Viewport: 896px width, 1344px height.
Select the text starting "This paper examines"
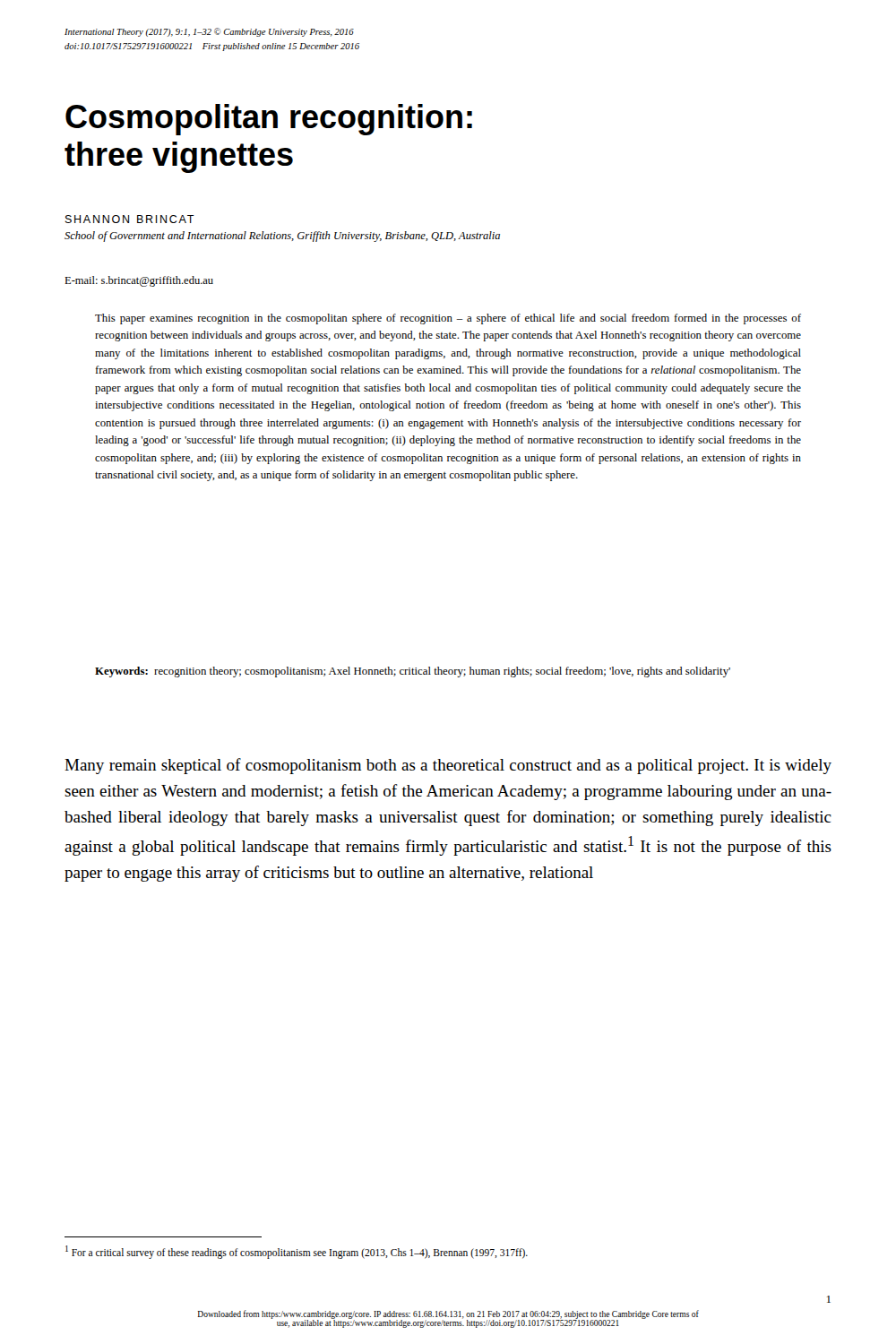pyautogui.click(x=448, y=397)
